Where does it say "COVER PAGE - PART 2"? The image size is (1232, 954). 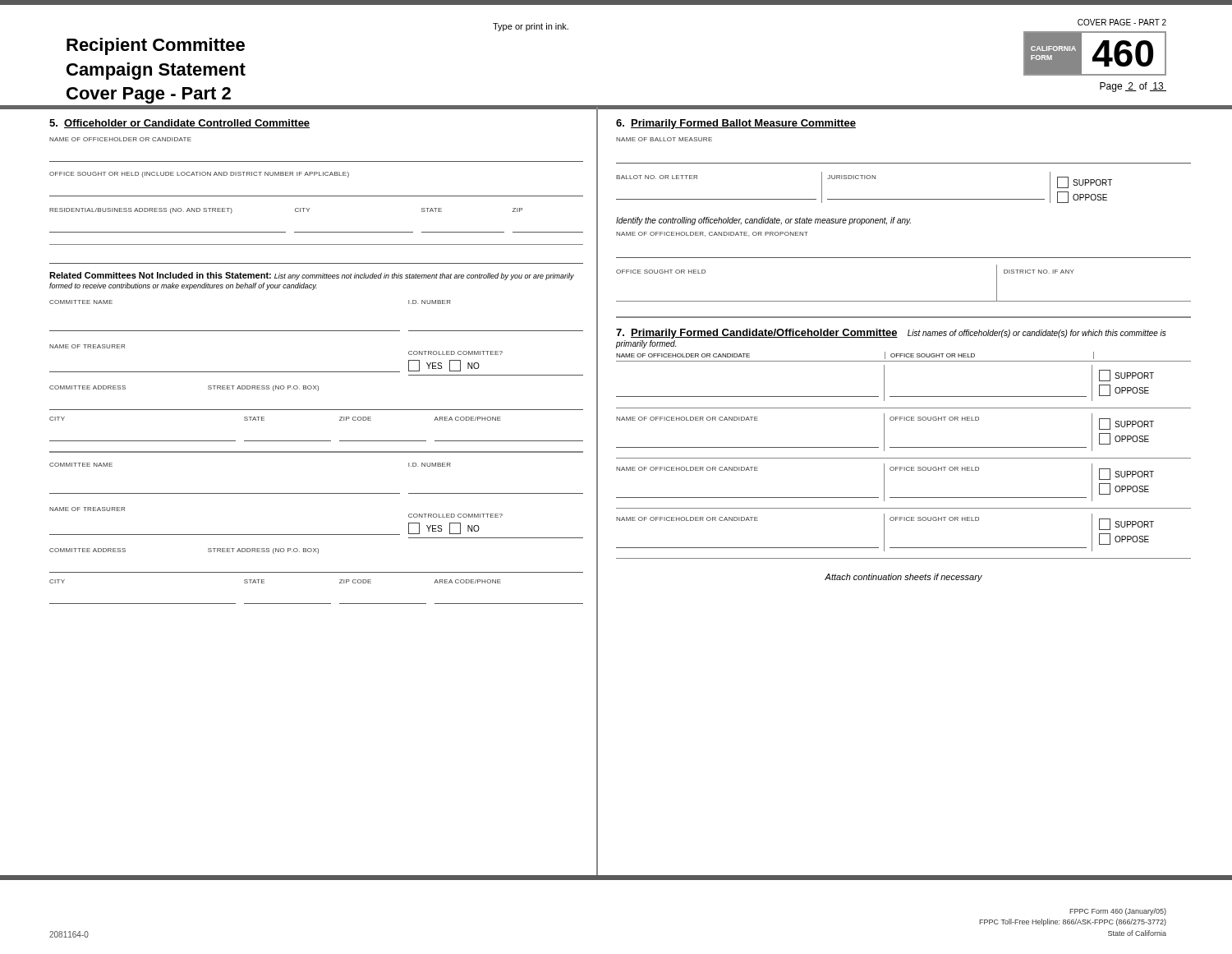(x=1122, y=23)
